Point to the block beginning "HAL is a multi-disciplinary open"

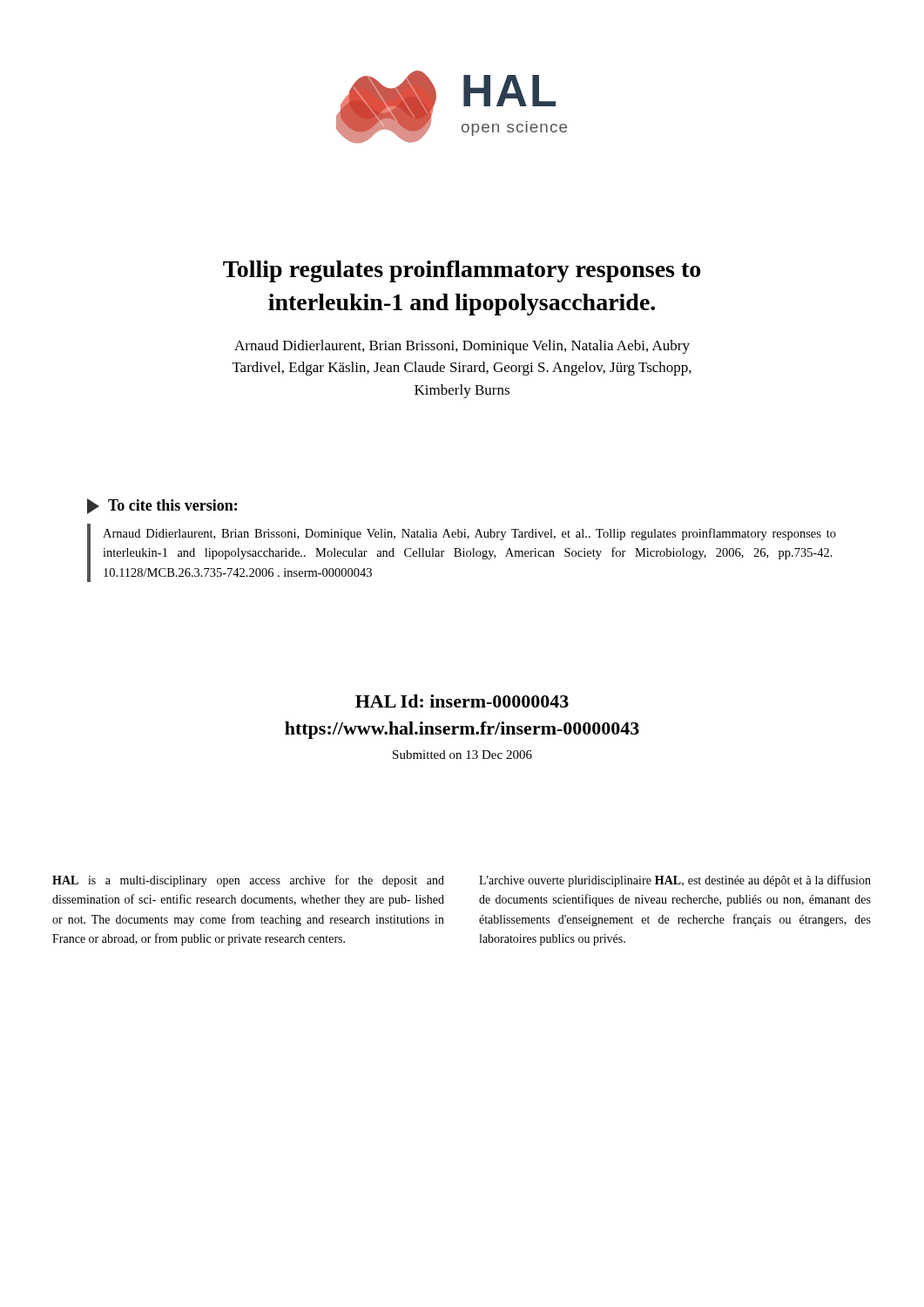click(x=248, y=910)
